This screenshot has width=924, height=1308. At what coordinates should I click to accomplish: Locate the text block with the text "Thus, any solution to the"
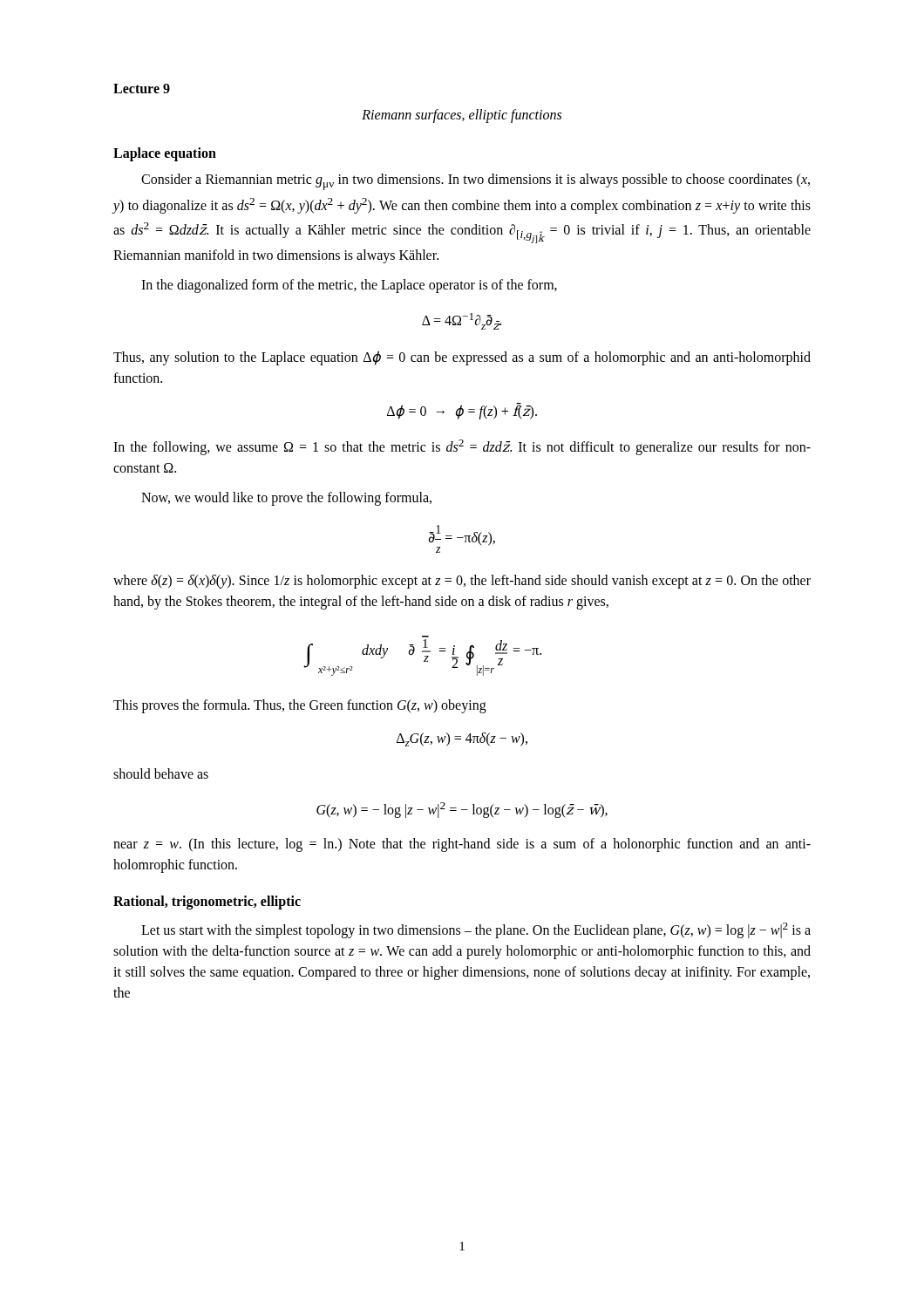(x=462, y=367)
